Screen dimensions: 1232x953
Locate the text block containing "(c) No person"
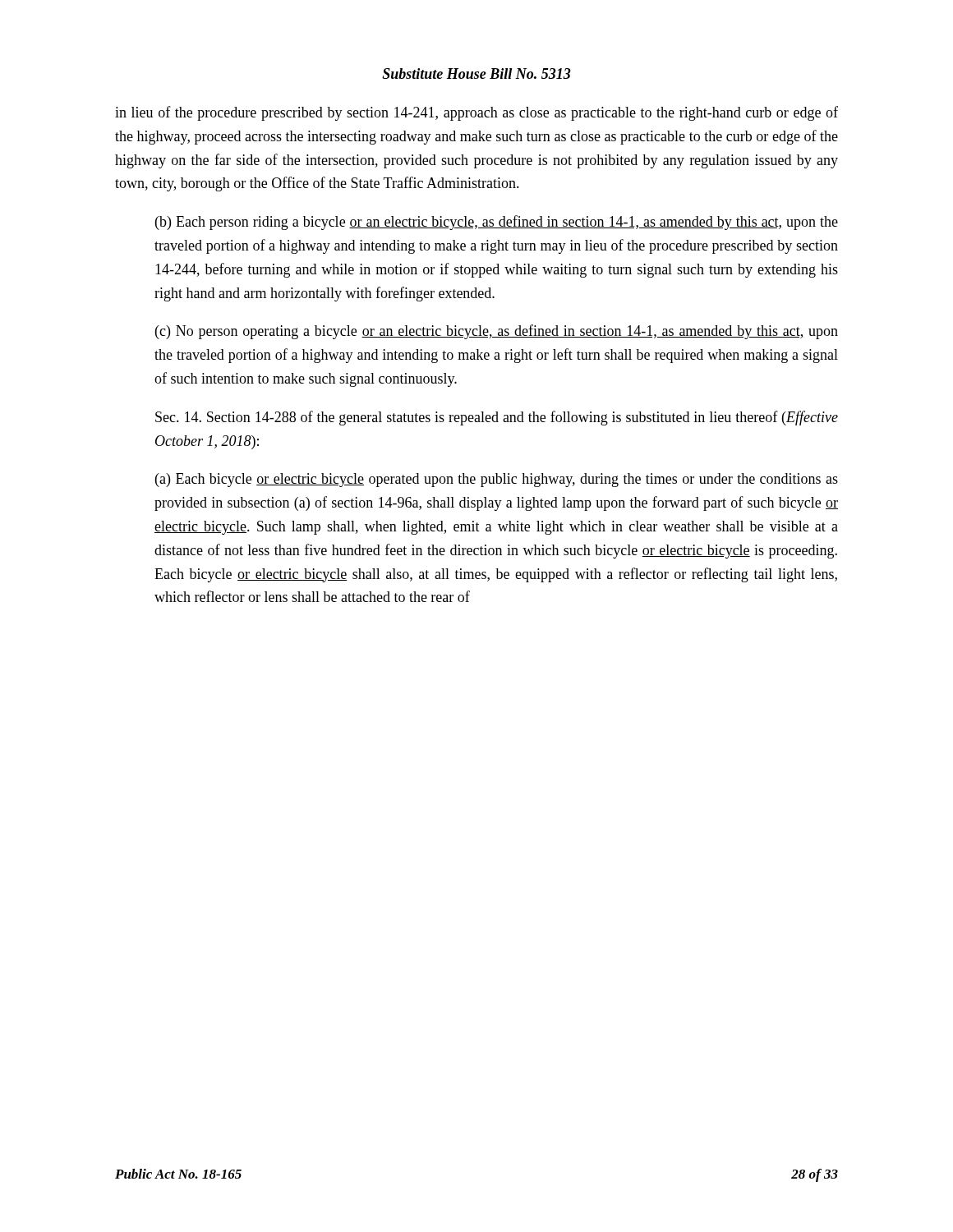point(496,355)
